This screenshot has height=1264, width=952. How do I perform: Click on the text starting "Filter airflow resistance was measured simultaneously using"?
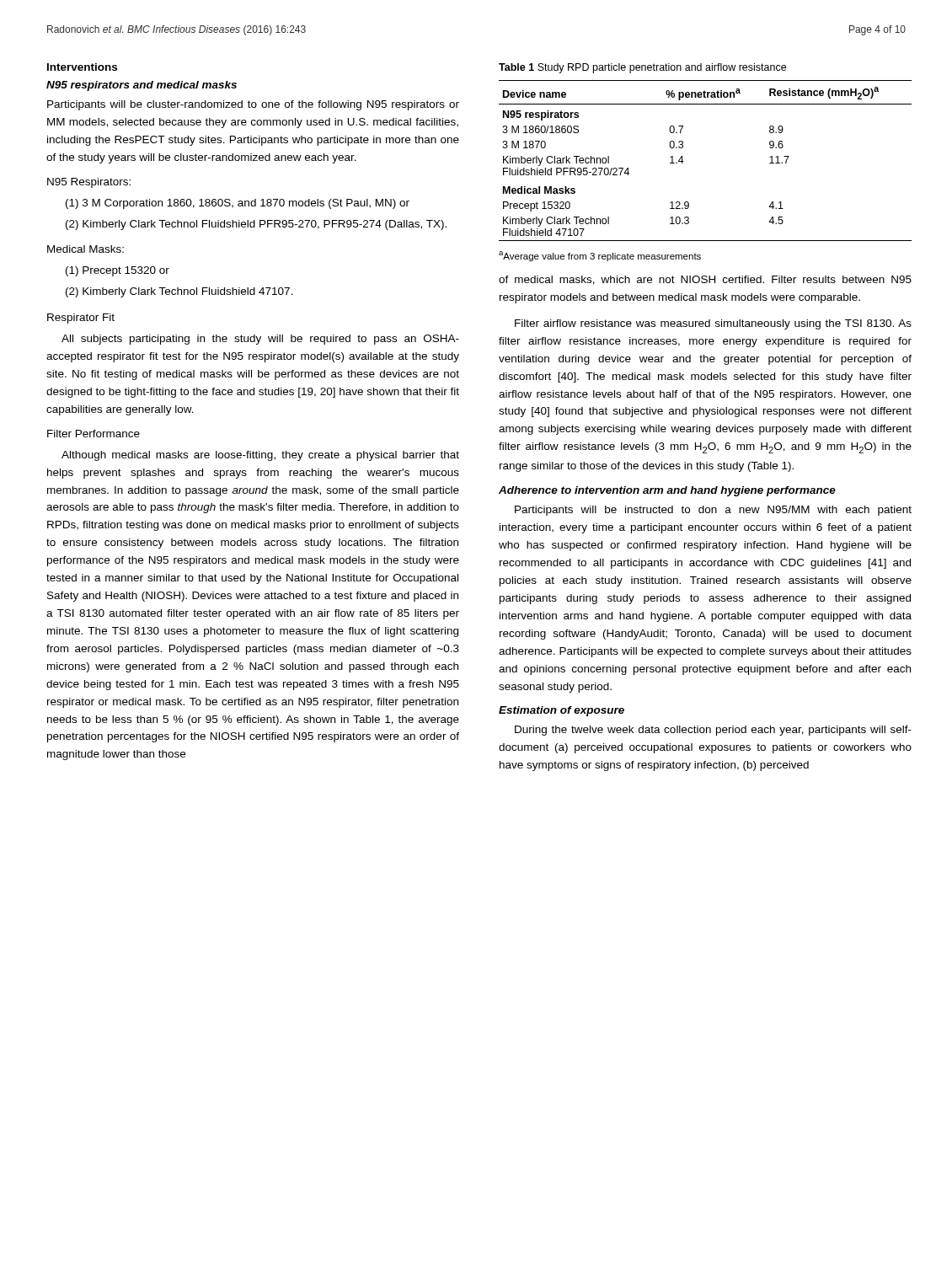[705, 394]
